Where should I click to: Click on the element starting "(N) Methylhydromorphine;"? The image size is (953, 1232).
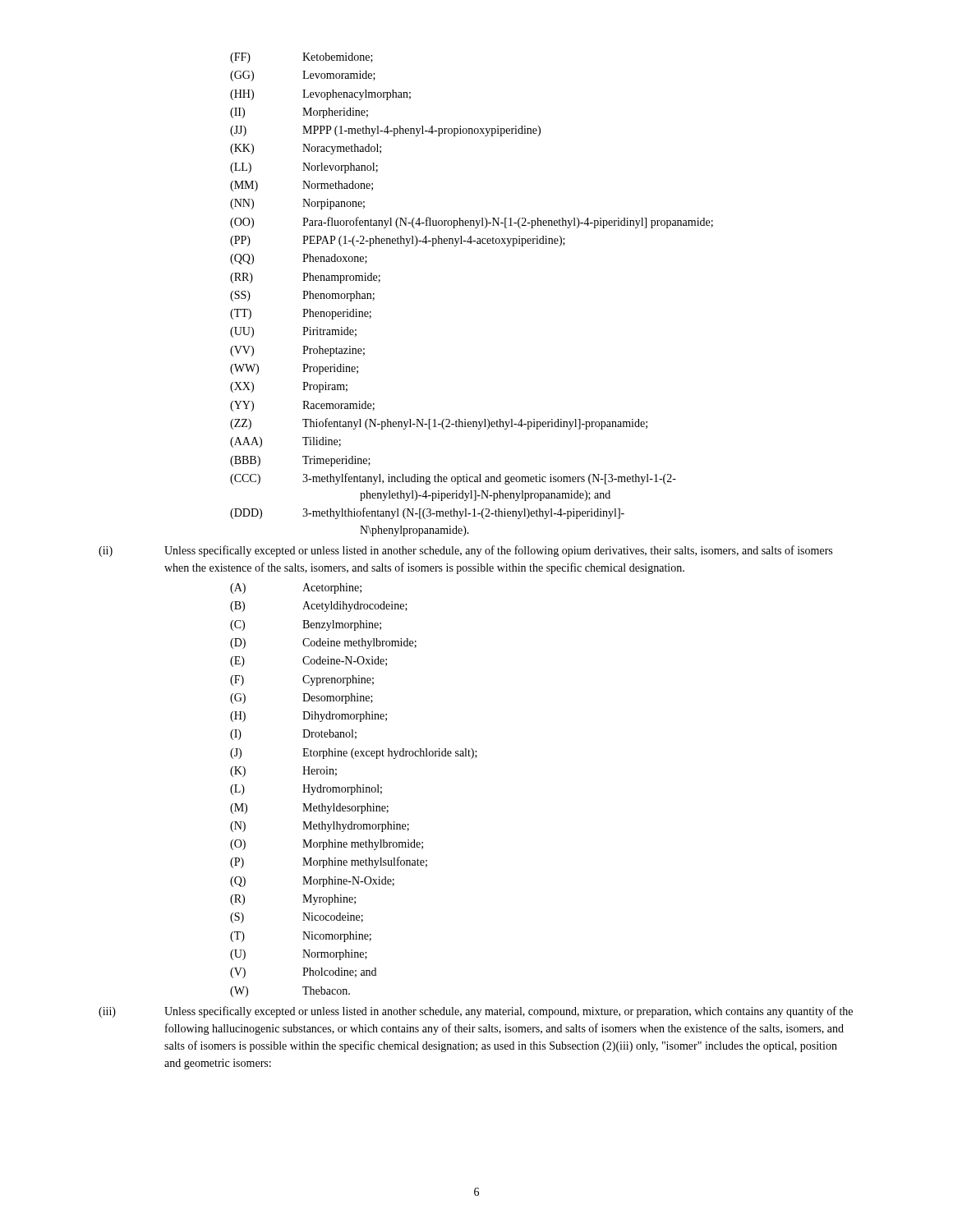pos(320,827)
